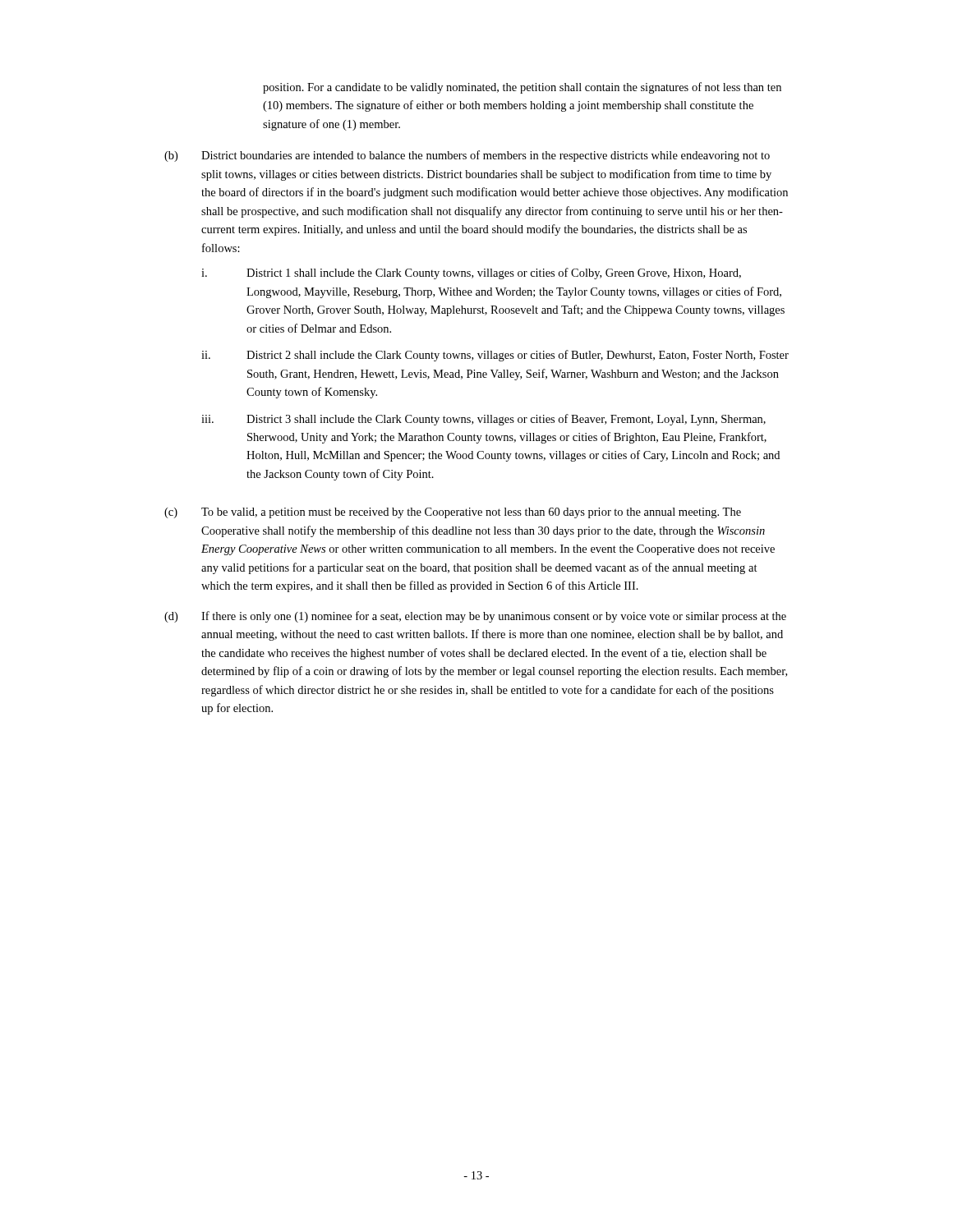Find the list item that reads "(b) District boundaries are intended to"
This screenshot has height=1232, width=953.
click(476, 319)
